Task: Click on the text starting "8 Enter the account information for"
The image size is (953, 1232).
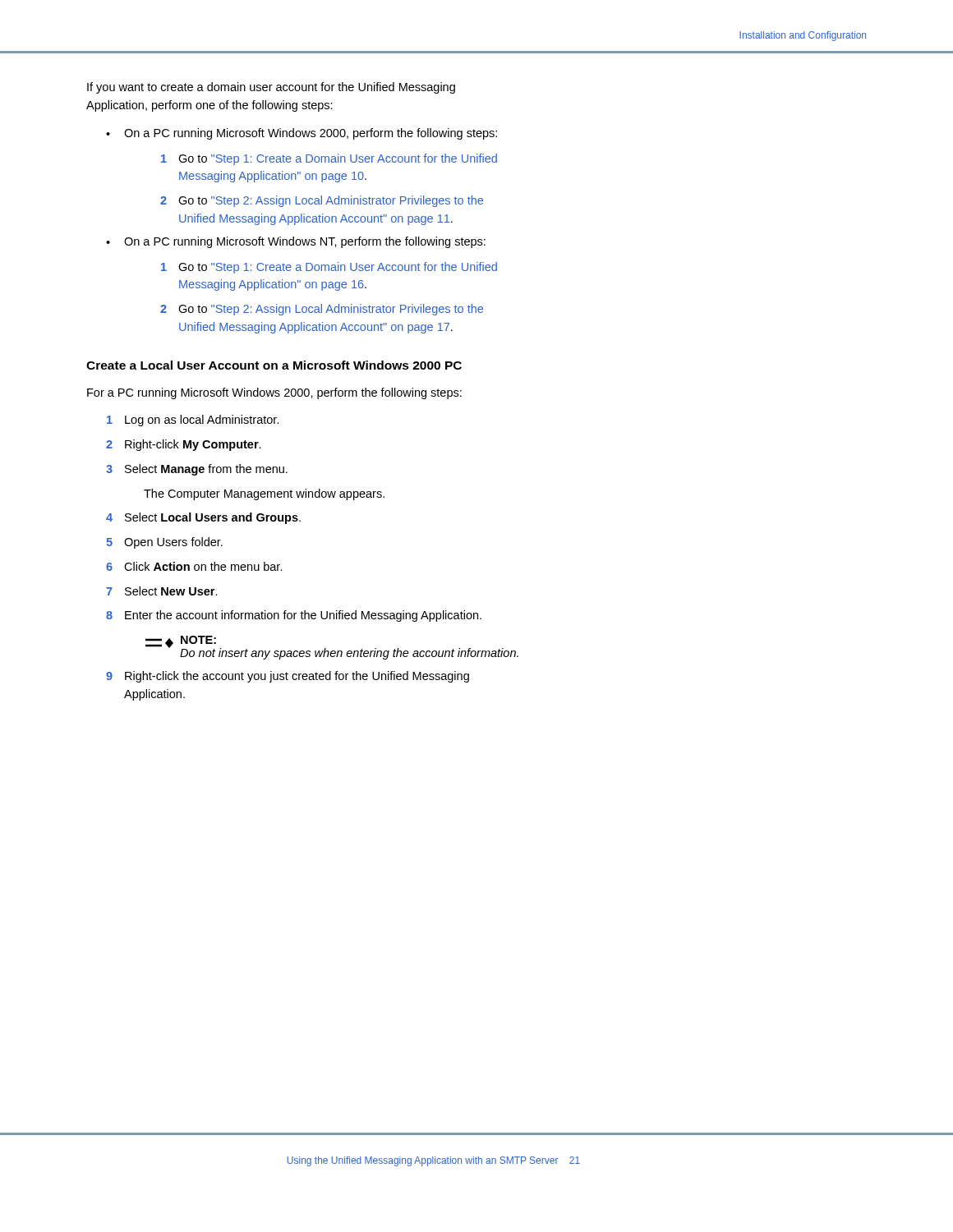Action: [486, 616]
